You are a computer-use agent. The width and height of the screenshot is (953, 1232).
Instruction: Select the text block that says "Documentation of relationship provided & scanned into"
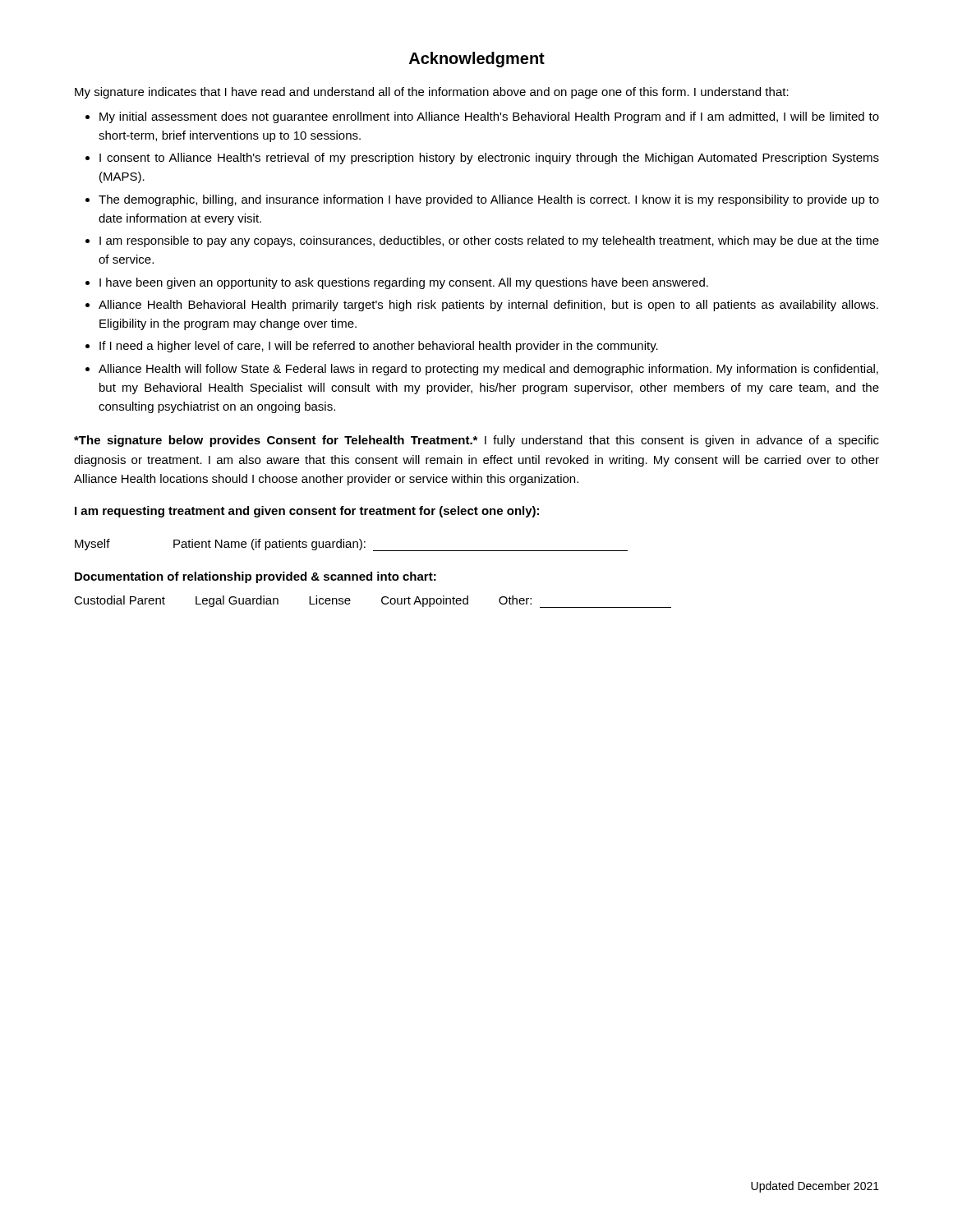click(255, 576)
